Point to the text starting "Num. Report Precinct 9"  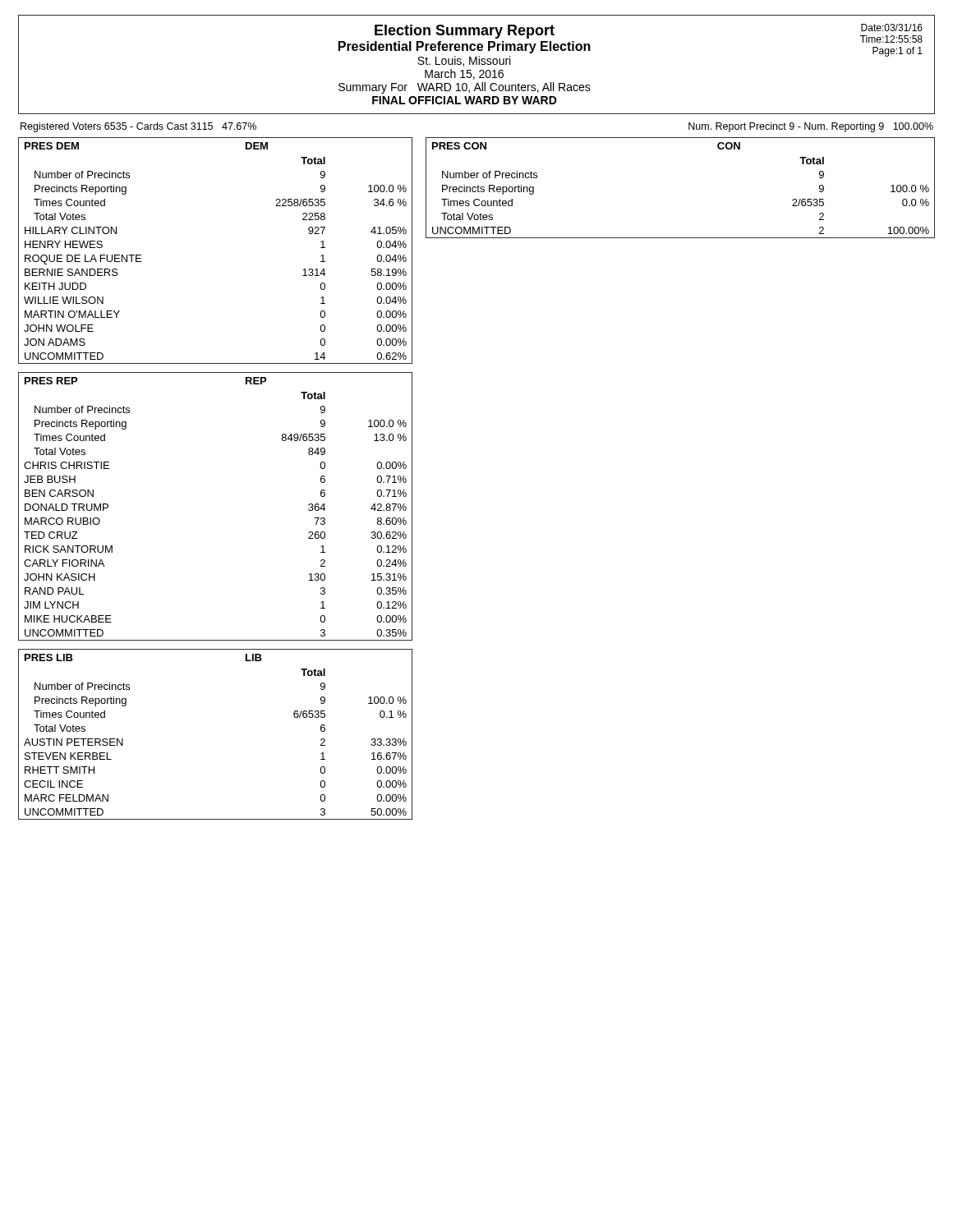coord(811,126)
